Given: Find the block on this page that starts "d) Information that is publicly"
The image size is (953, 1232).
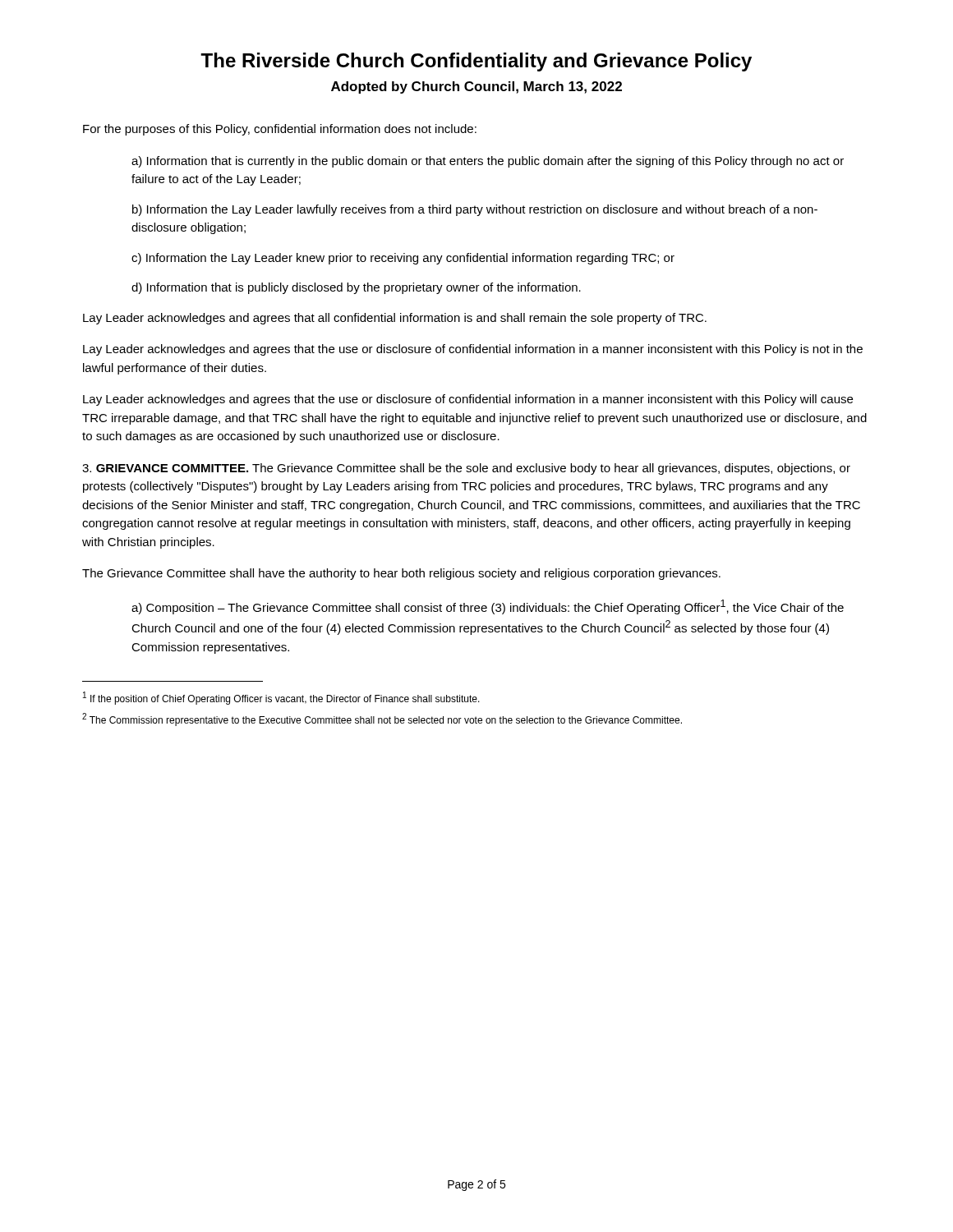Looking at the screenshot, I should tap(356, 287).
